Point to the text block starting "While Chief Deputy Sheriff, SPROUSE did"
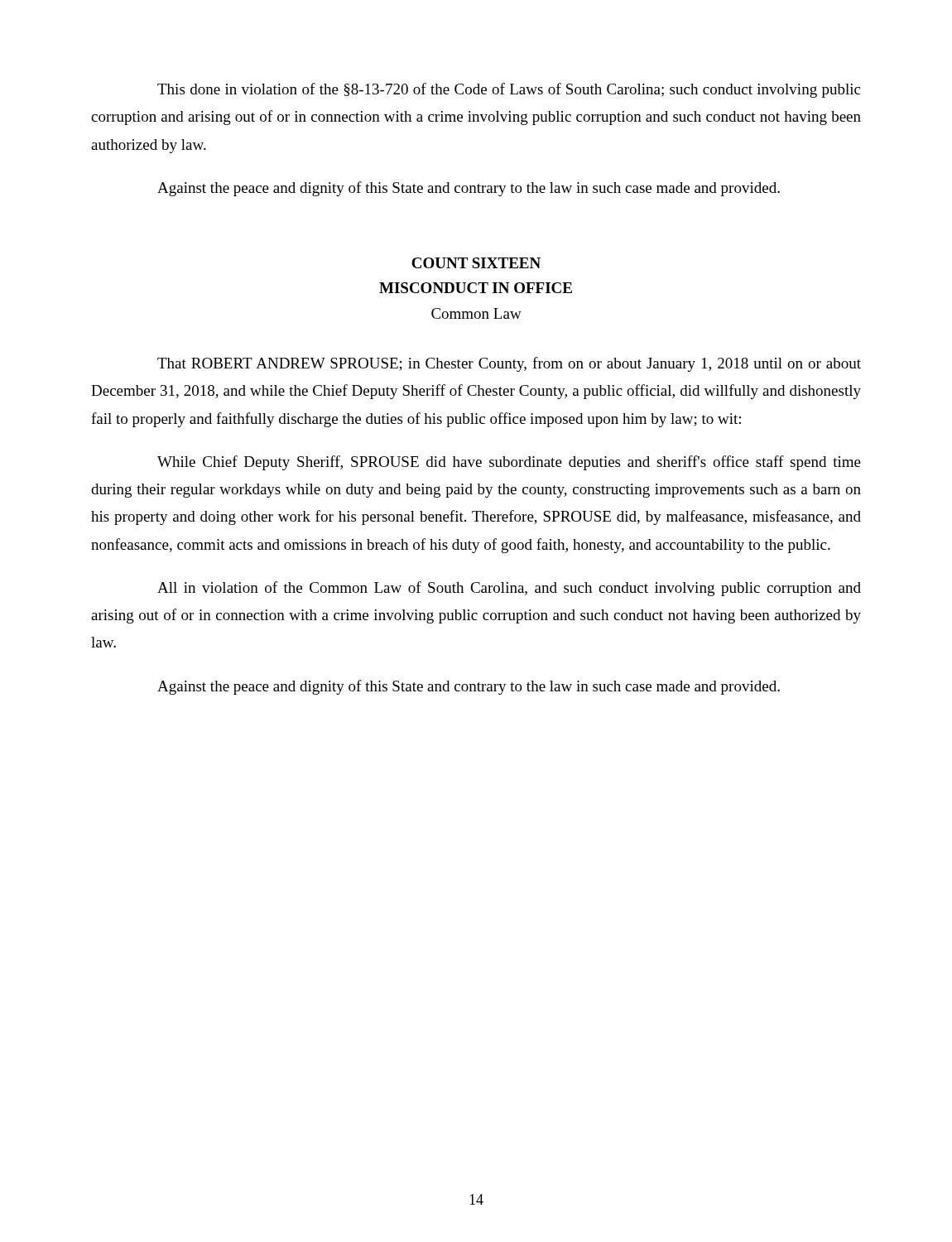Viewport: 952px width, 1242px height. click(476, 503)
